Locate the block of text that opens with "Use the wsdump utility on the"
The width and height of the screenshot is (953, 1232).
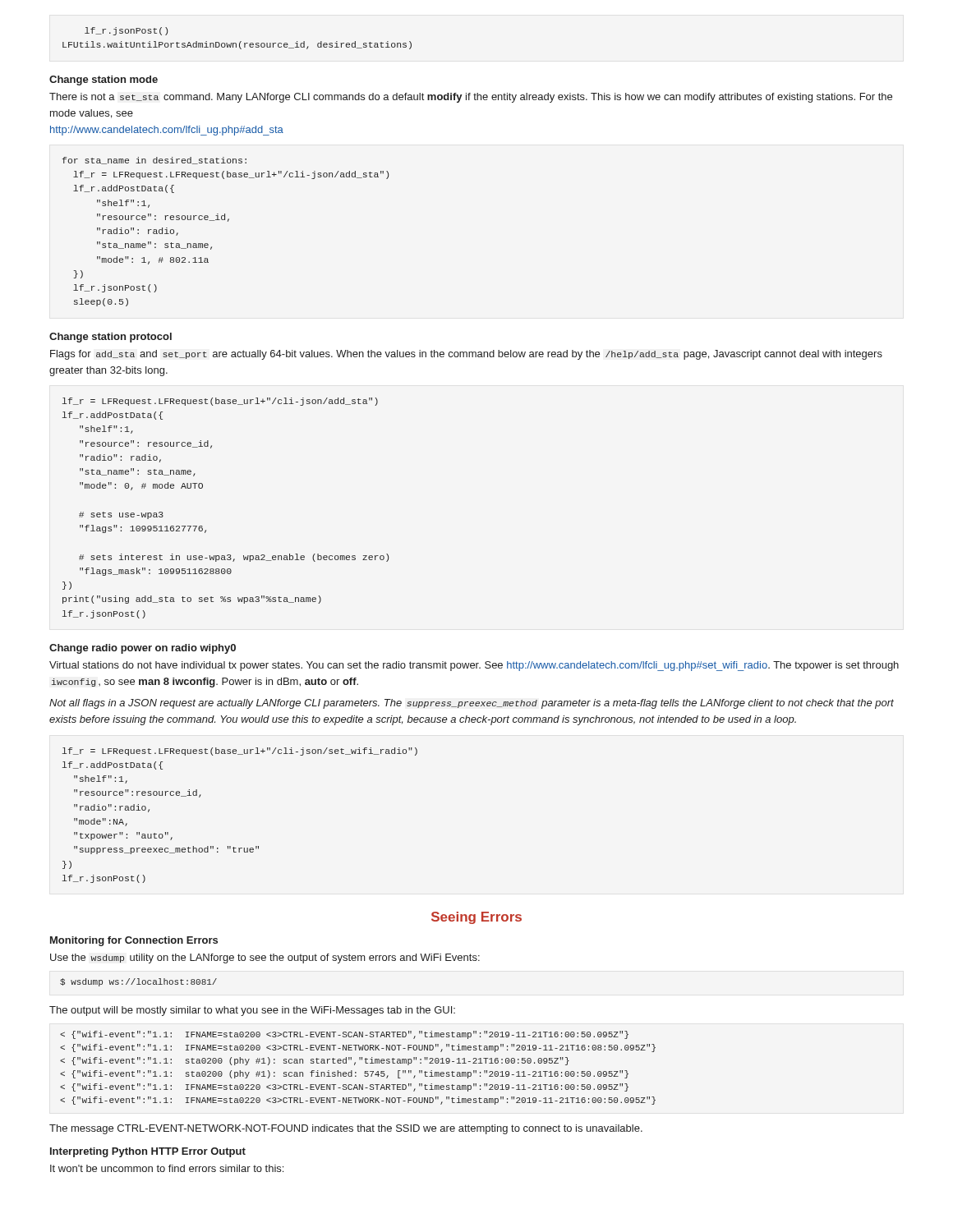click(476, 958)
